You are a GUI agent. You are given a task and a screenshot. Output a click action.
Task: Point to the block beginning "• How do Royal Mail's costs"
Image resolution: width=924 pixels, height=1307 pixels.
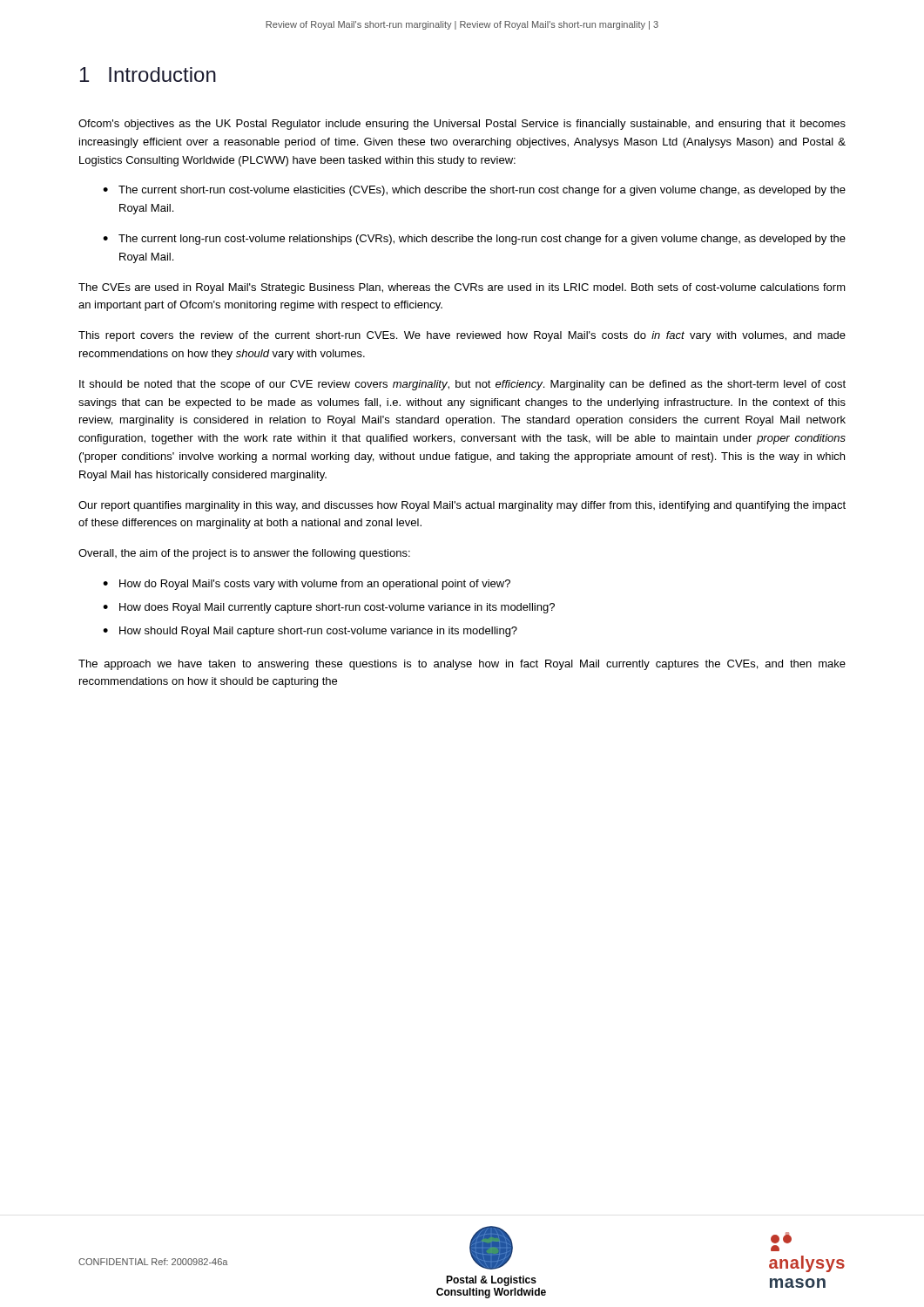(x=307, y=585)
